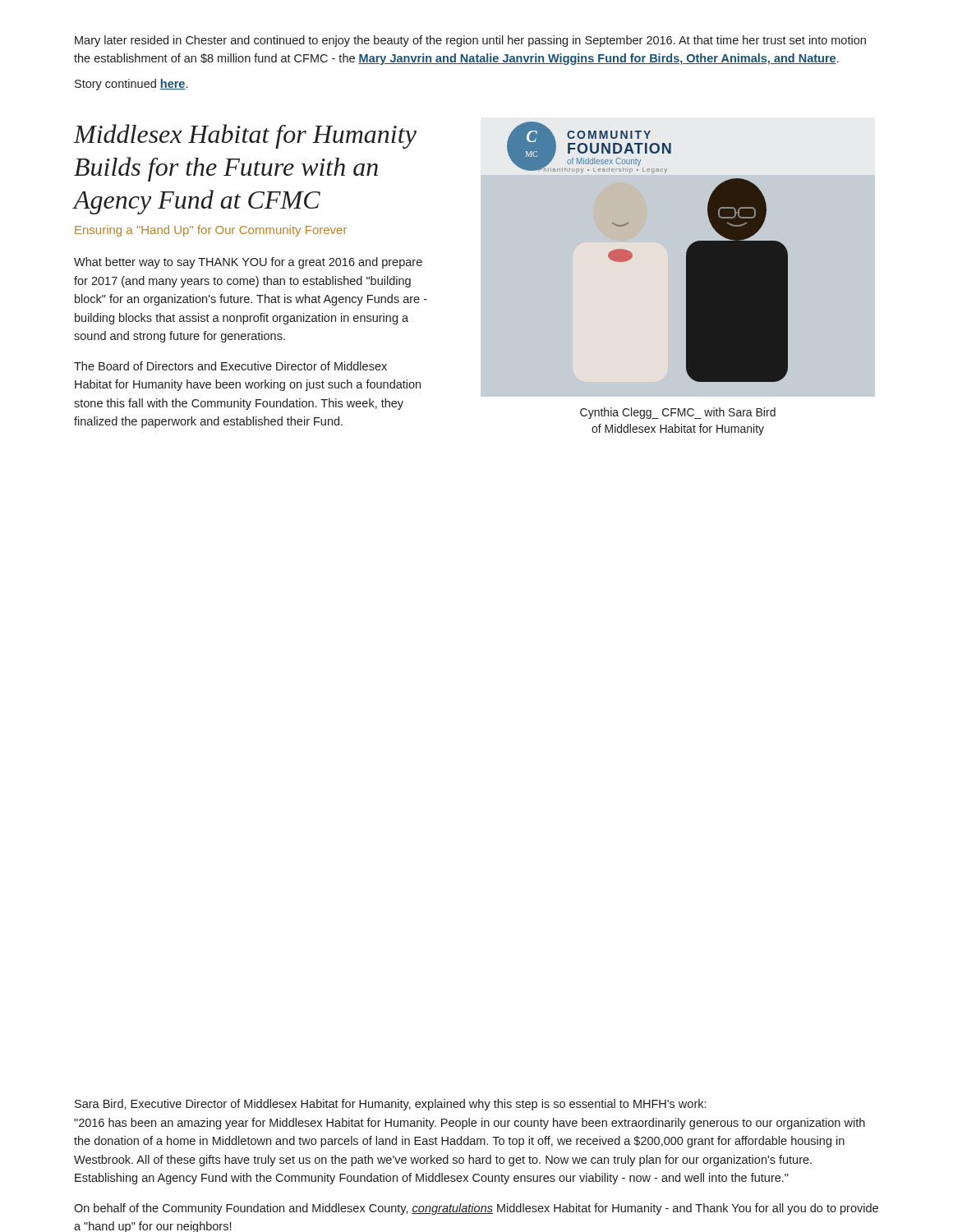Navigate to the text starting "Sara Bird, Executive Director"
This screenshot has width=953, height=1232.
[x=470, y=1141]
